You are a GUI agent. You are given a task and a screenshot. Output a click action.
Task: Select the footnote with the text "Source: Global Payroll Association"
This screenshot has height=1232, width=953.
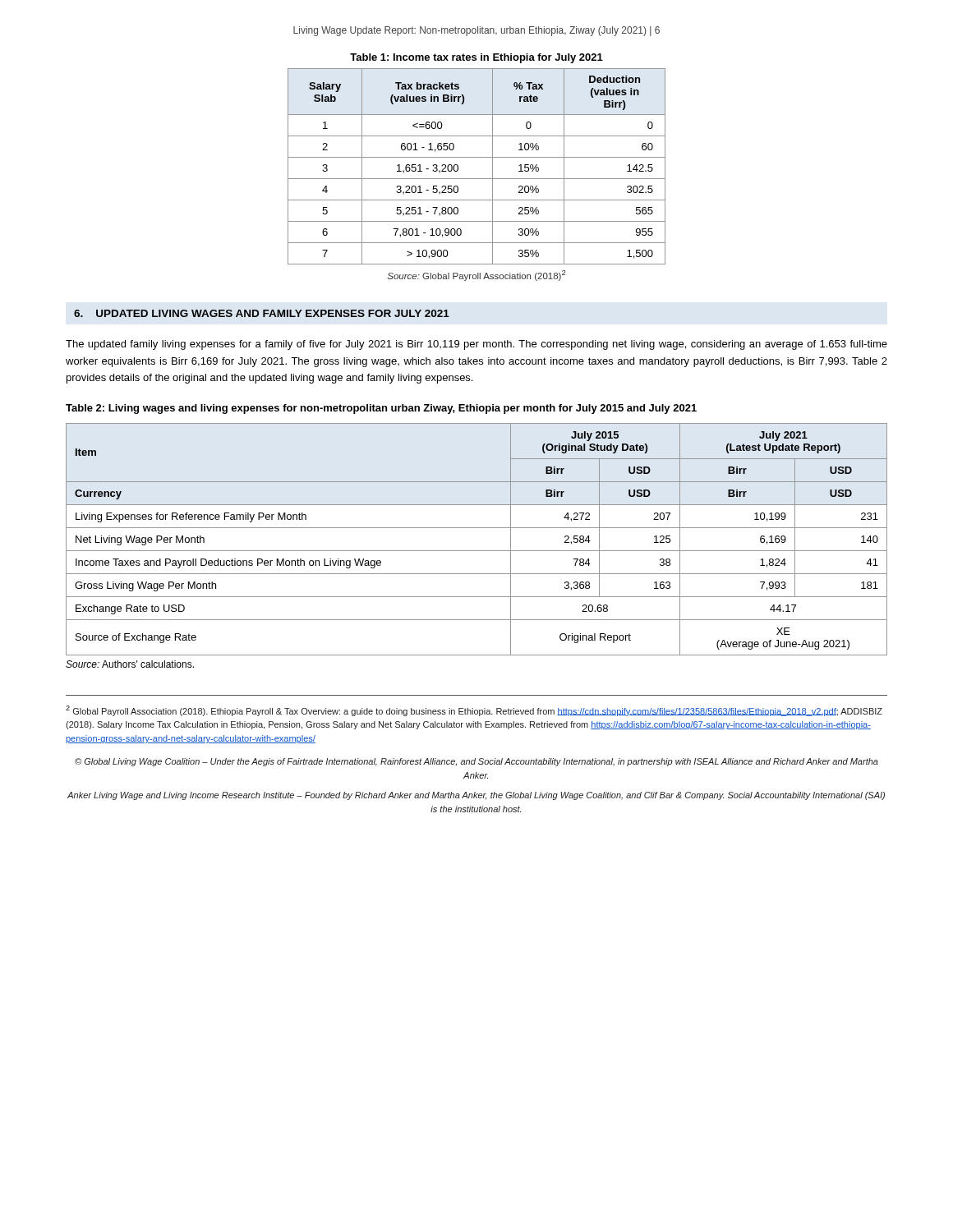476,274
